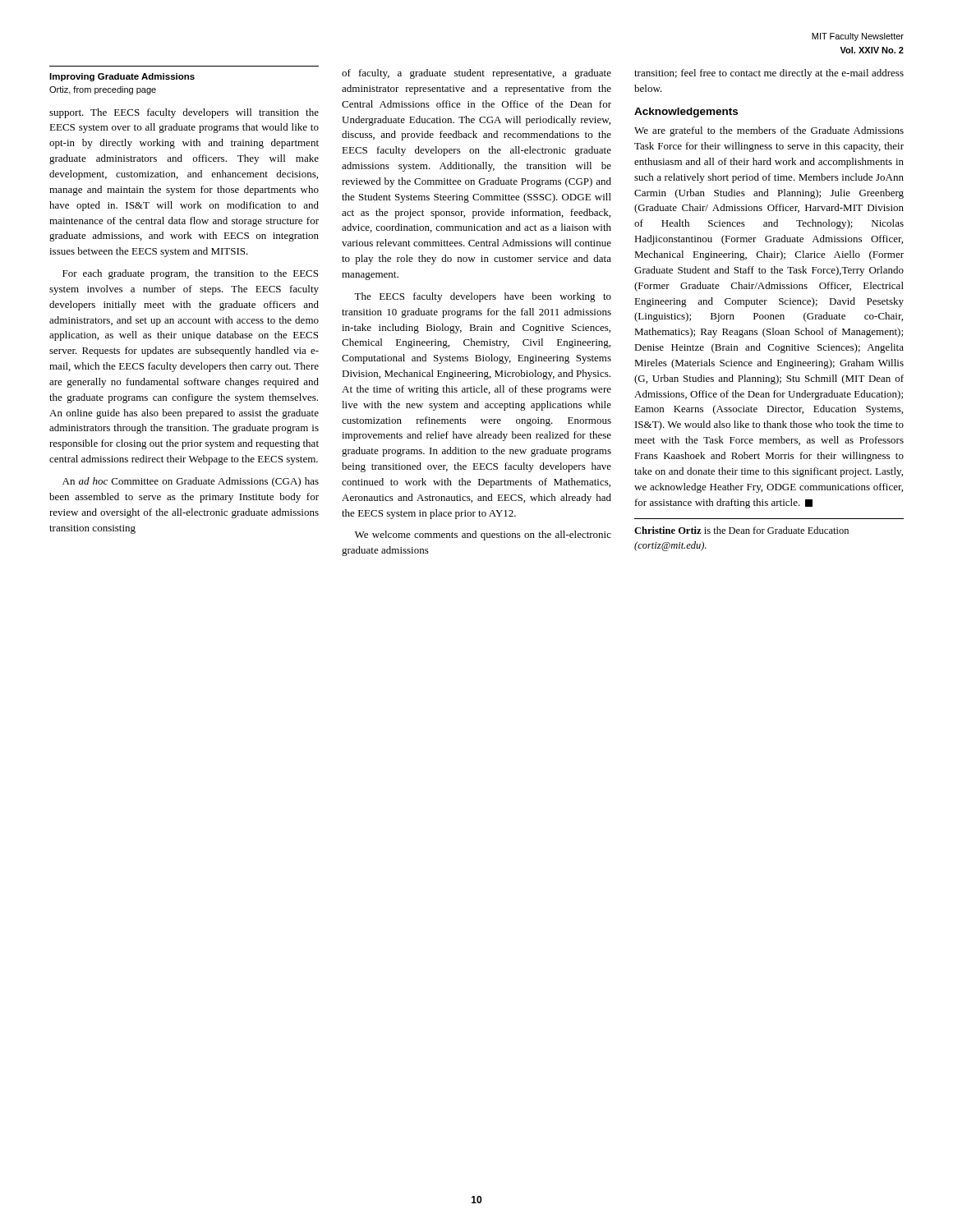The image size is (953, 1232).
Task: Find the text block that reads "support. The EECS faculty developers will"
Action: 184,182
